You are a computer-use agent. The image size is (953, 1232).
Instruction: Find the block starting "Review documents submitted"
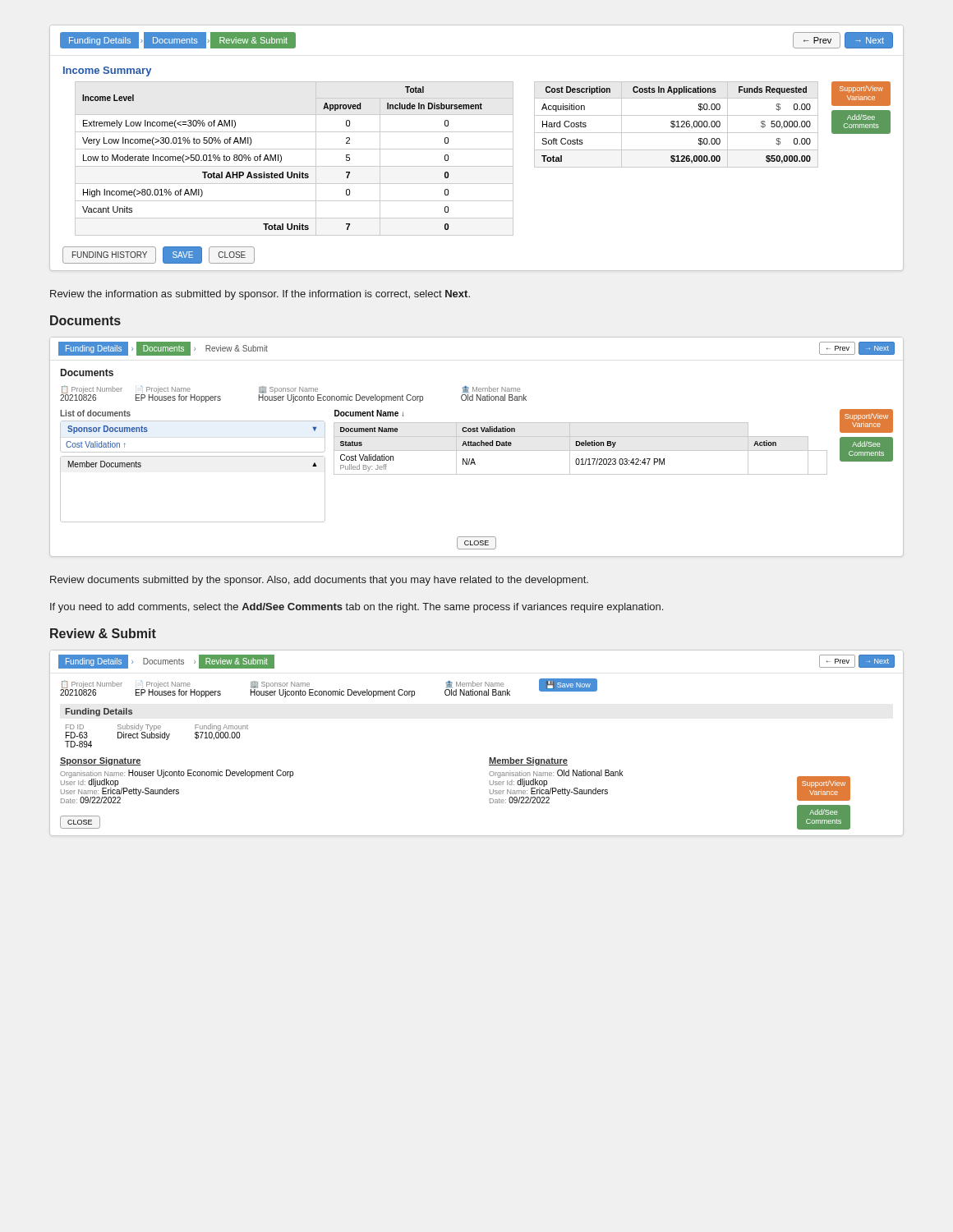click(319, 579)
